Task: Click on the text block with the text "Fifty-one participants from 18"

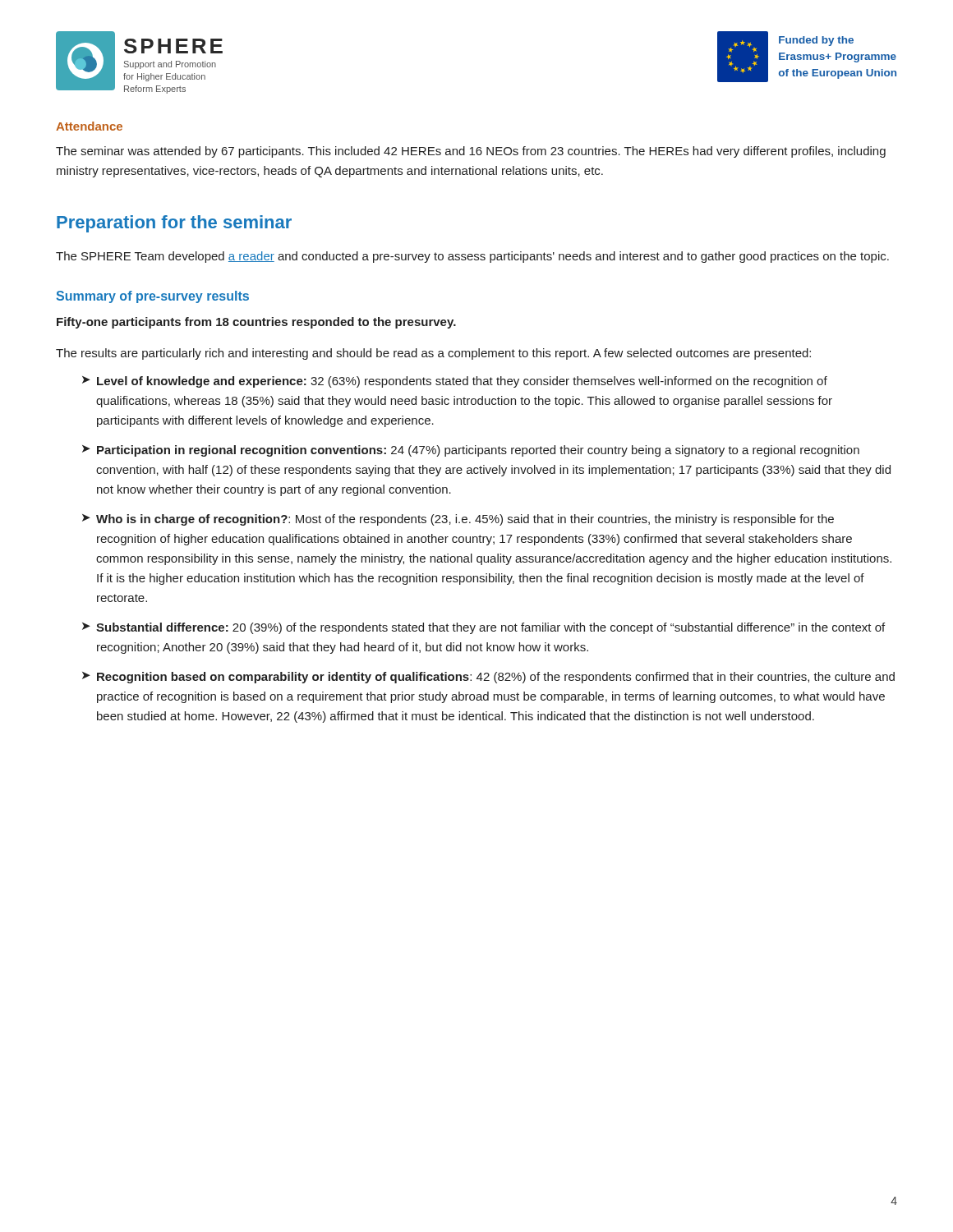Action: click(x=256, y=322)
